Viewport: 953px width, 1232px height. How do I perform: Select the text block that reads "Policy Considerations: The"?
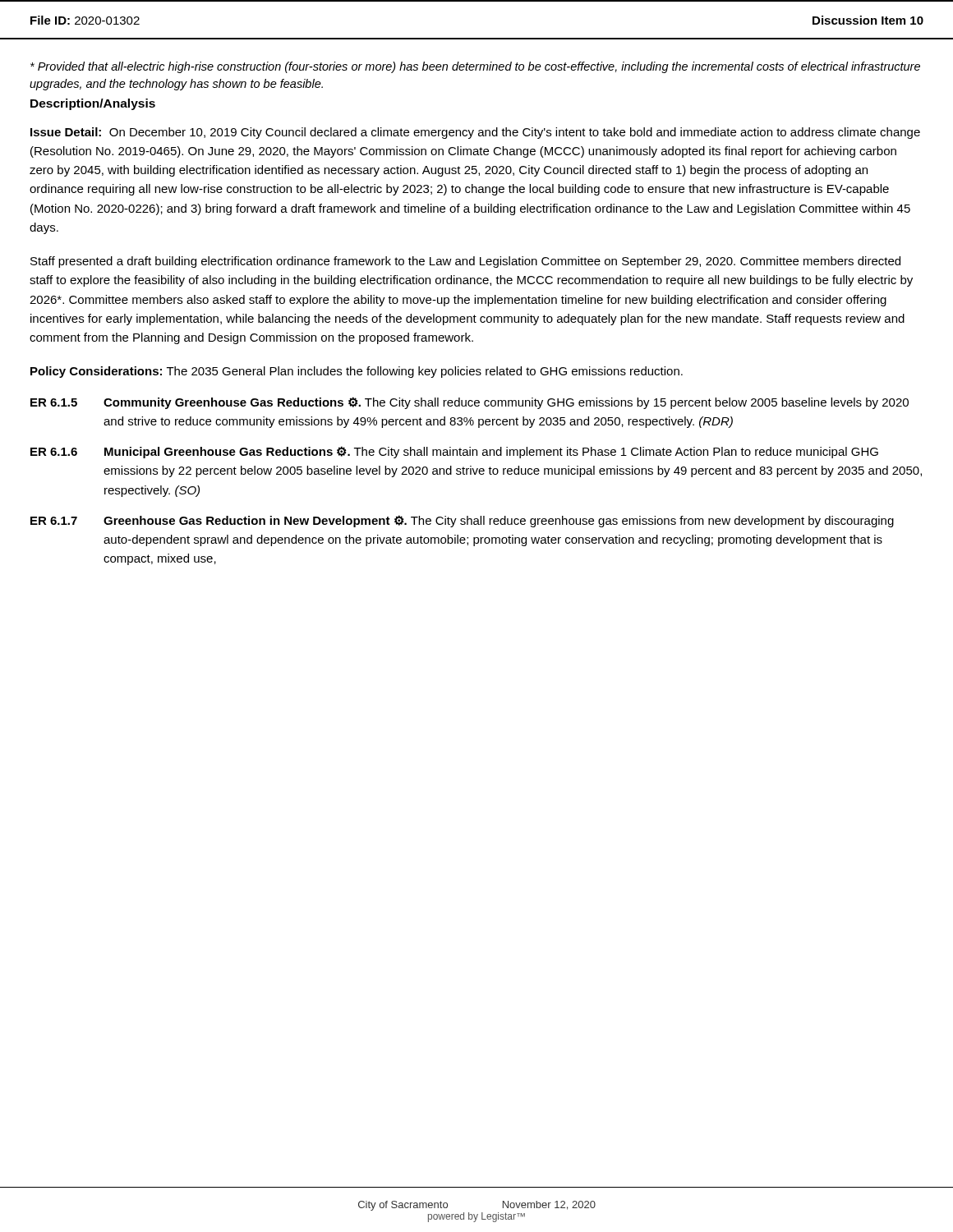tap(357, 371)
